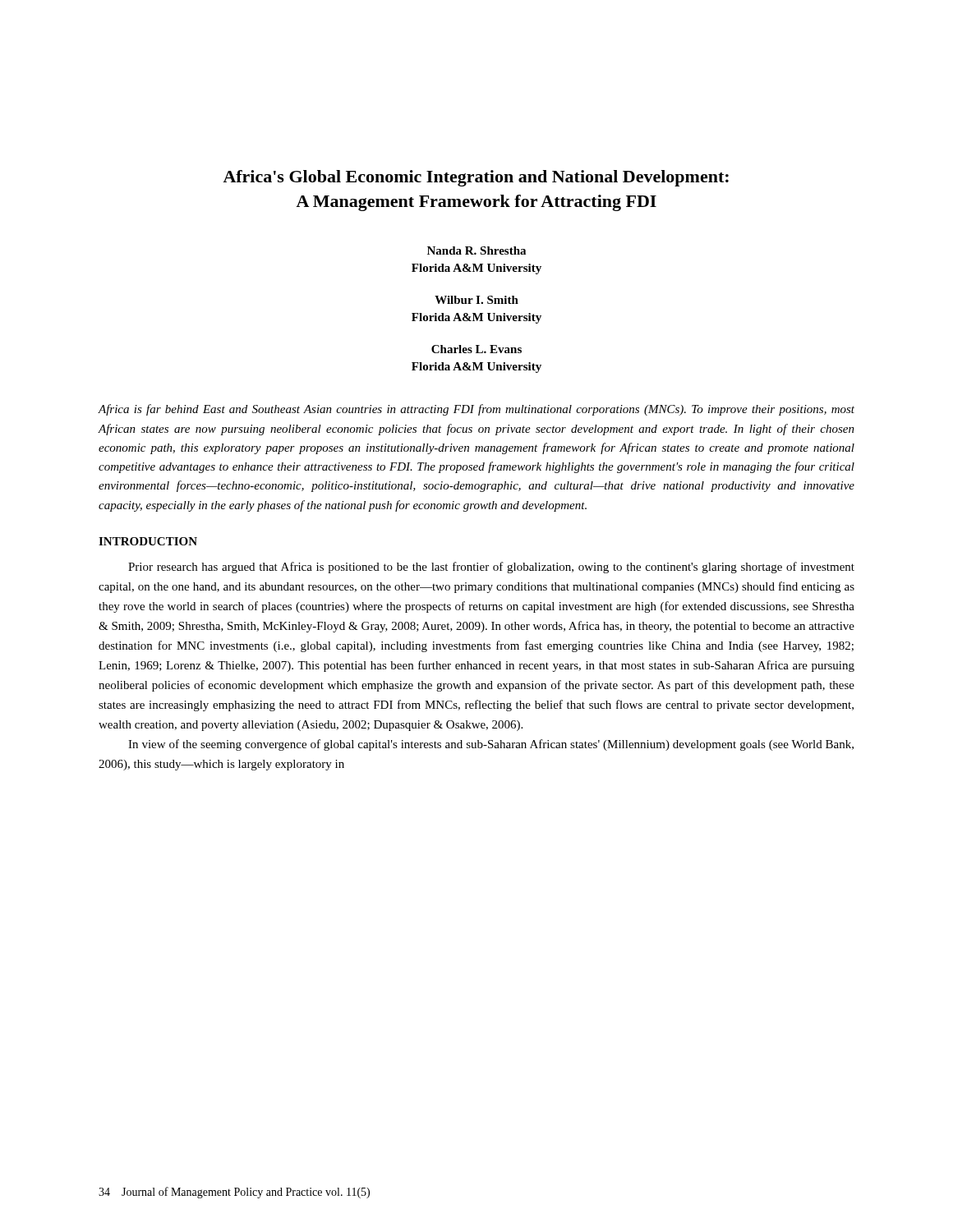Locate the text with the text "Charles L. Evans Florida A&M University"
The width and height of the screenshot is (953, 1232).
[476, 358]
